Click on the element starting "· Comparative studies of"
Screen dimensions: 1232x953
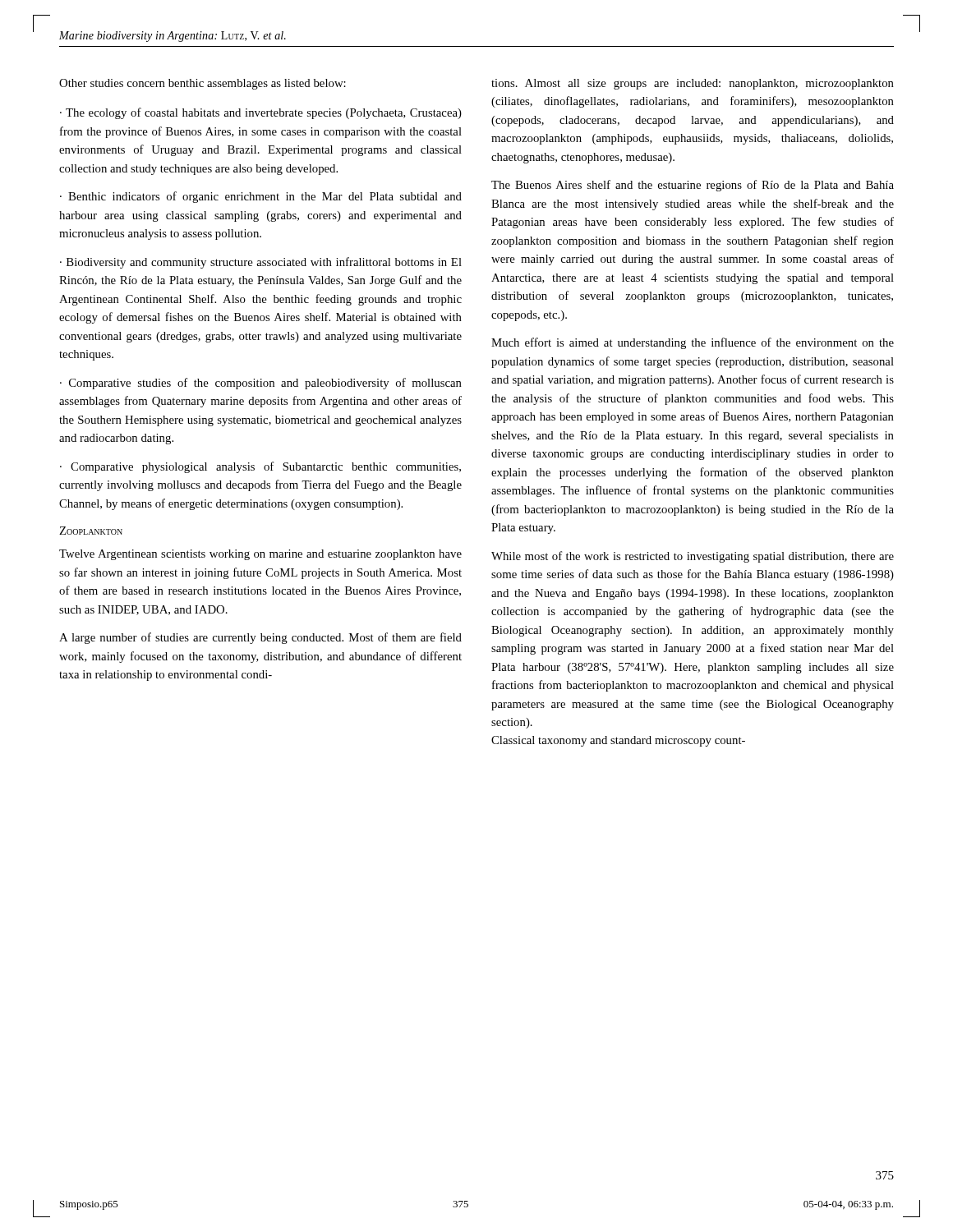tap(260, 410)
